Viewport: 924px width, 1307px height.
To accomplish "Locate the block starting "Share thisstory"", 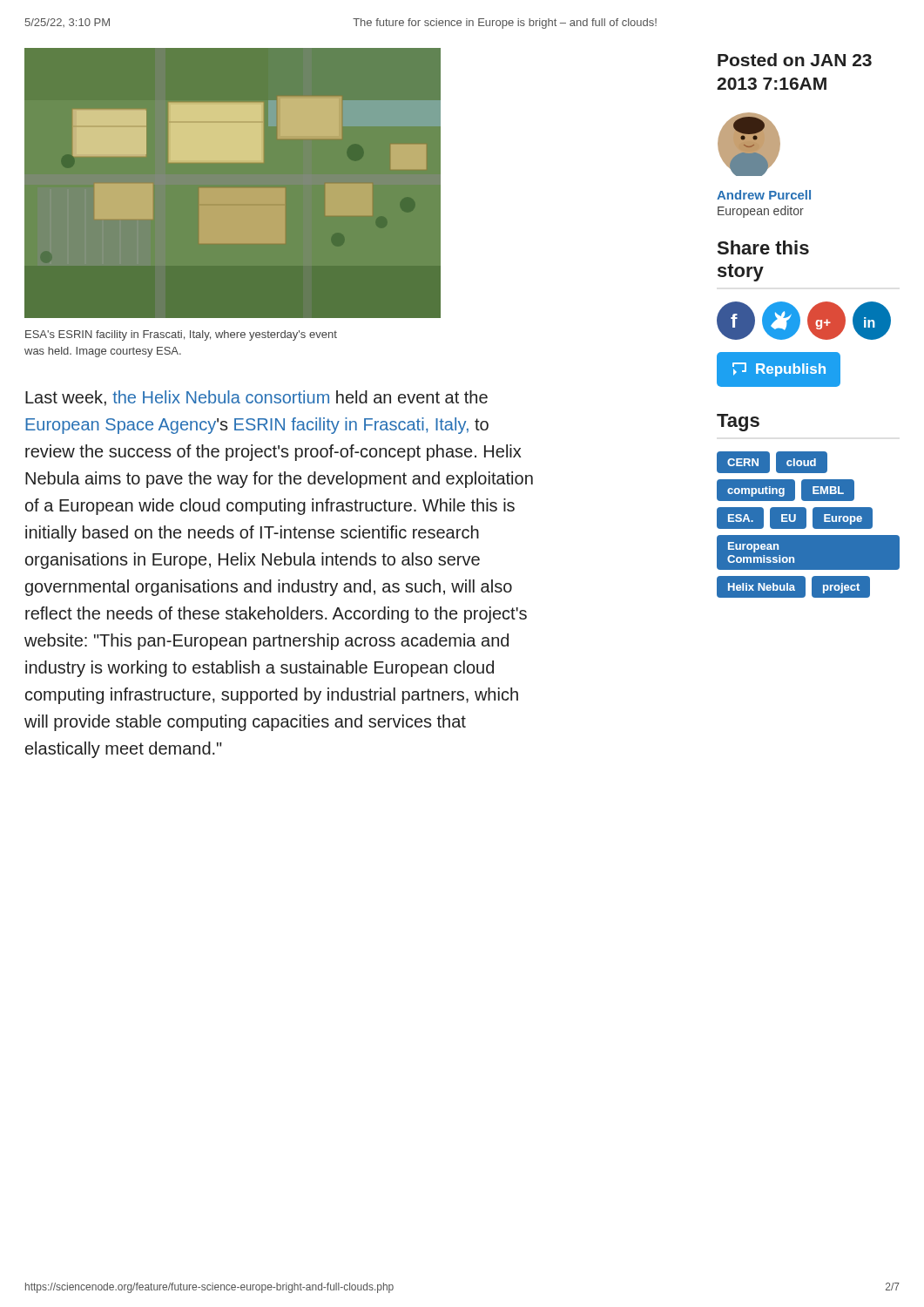I will pos(763,259).
